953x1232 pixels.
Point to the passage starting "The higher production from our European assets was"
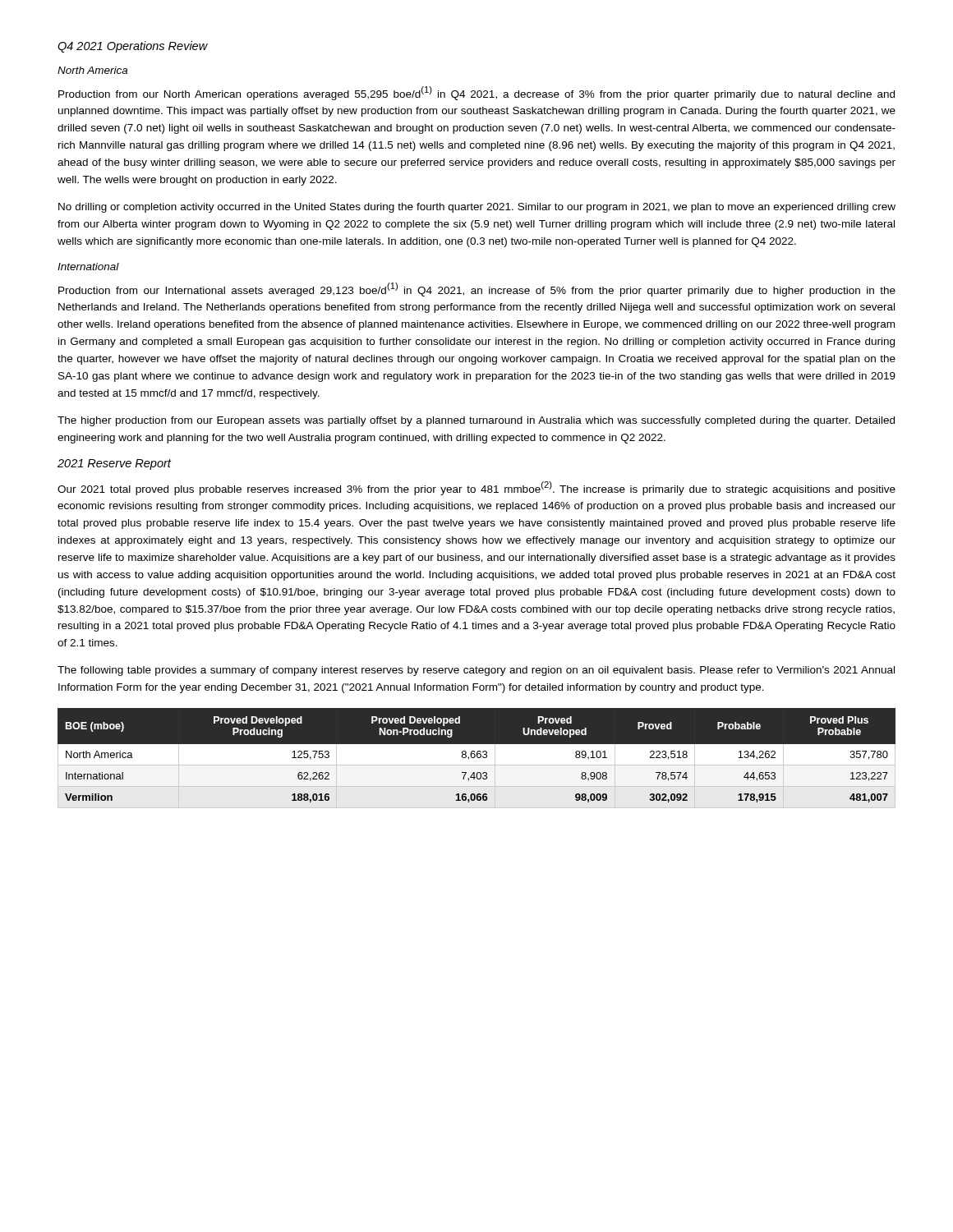[x=476, y=429]
